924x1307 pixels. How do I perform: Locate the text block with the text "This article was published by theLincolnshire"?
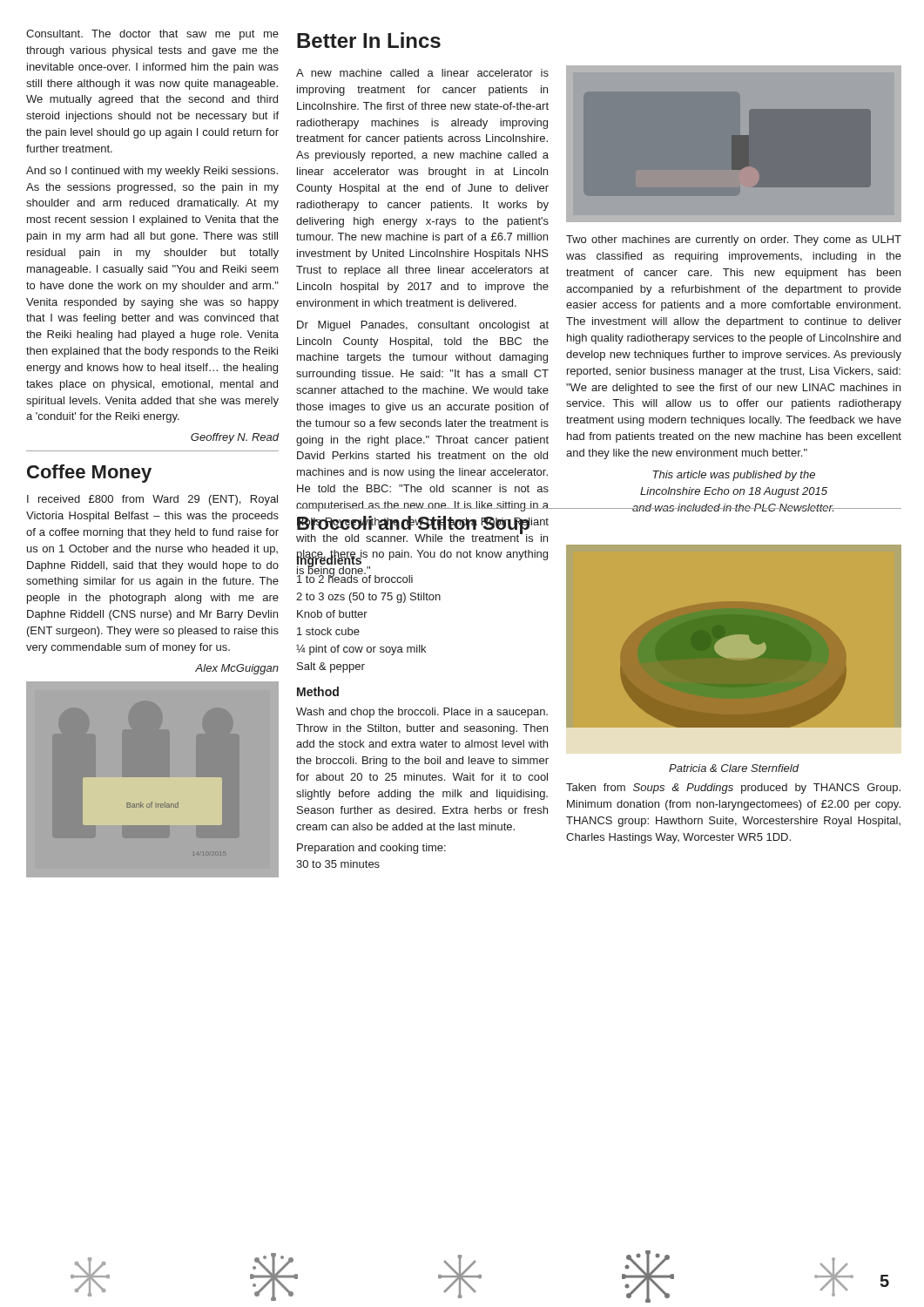[734, 491]
